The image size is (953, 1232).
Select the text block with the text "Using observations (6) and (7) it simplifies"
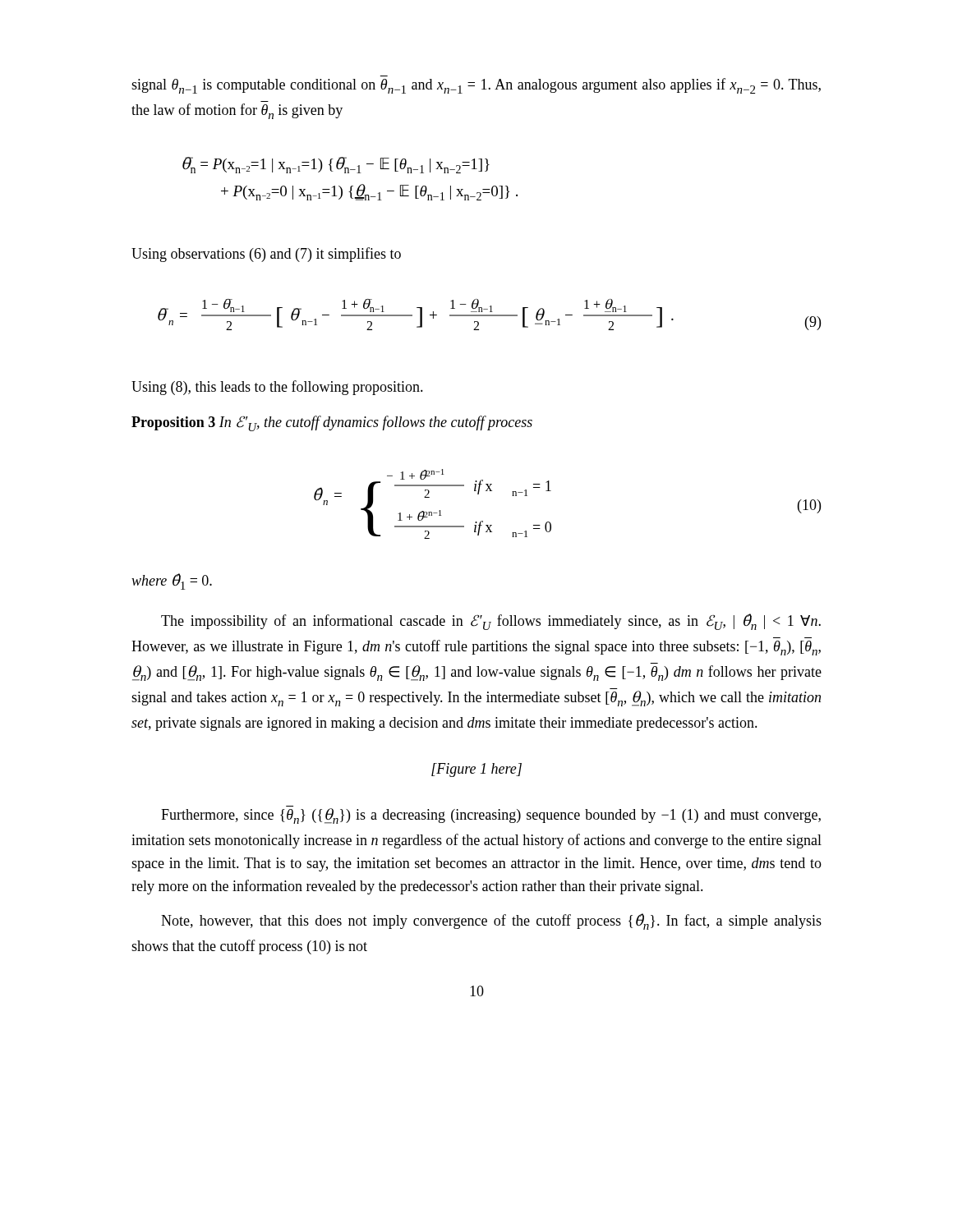(266, 254)
